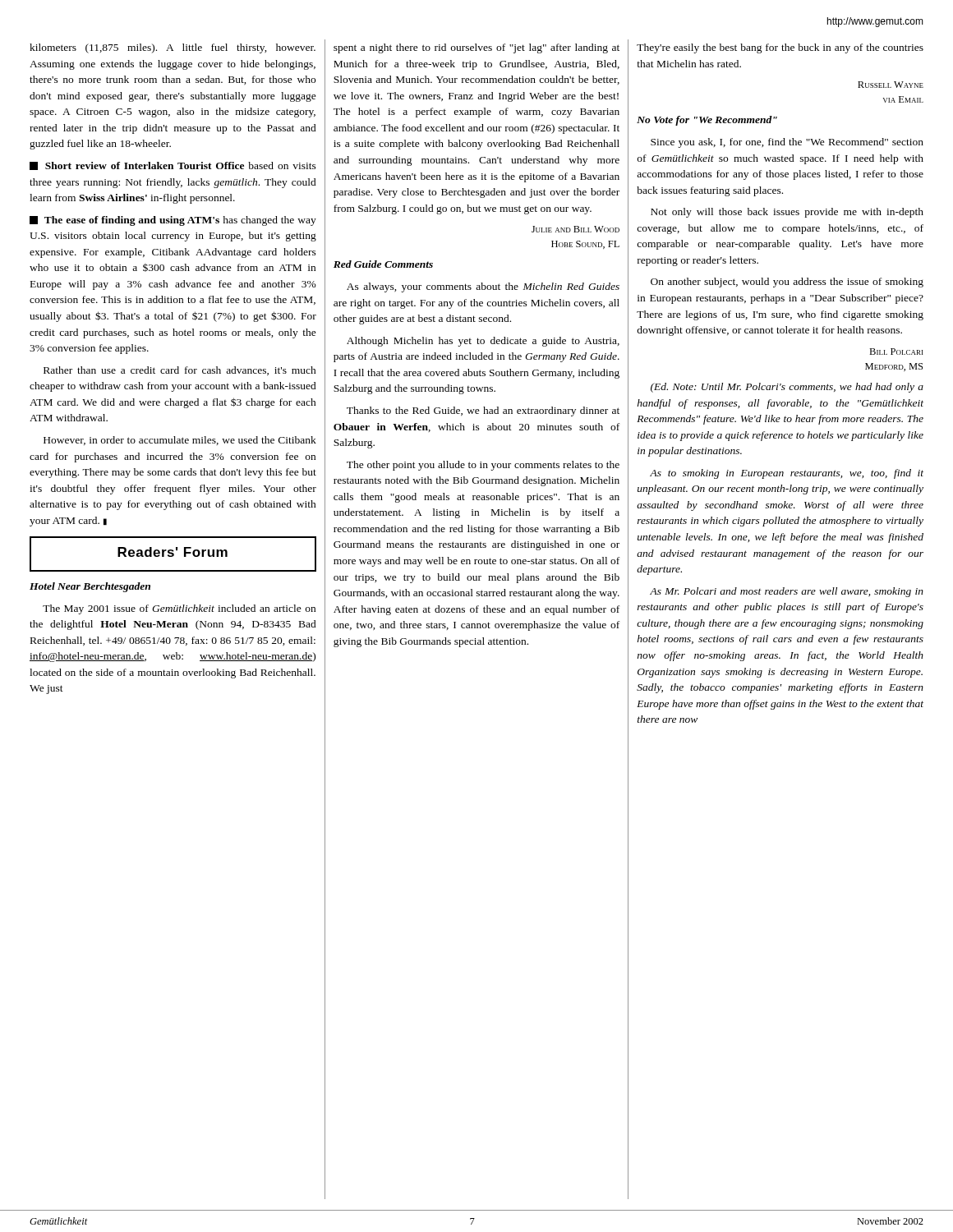Locate the section header that says "Red Guide Comments"
The height and width of the screenshot is (1232, 953).
pyautogui.click(x=383, y=264)
